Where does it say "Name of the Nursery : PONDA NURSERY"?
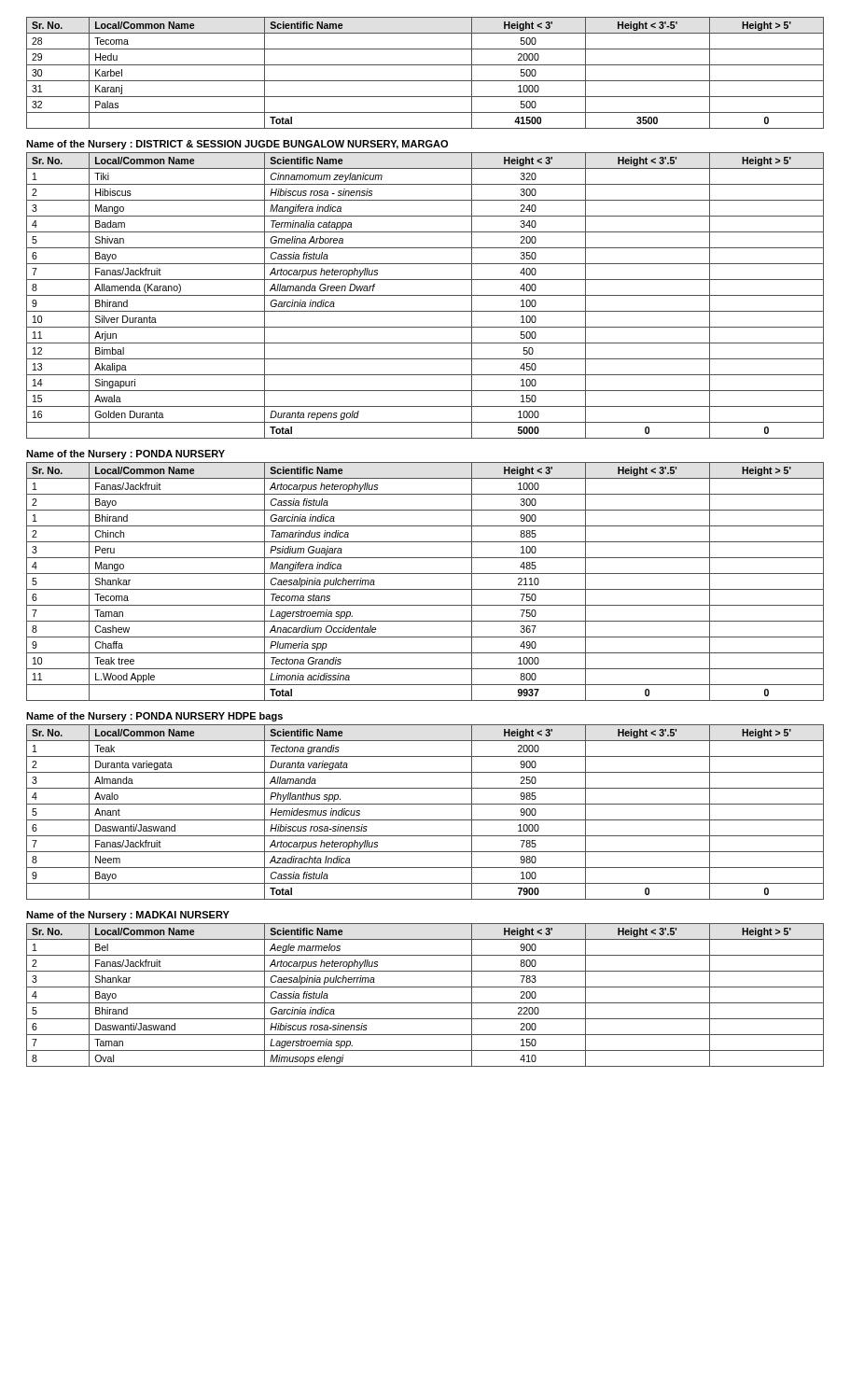850x1400 pixels. (126, 454)
